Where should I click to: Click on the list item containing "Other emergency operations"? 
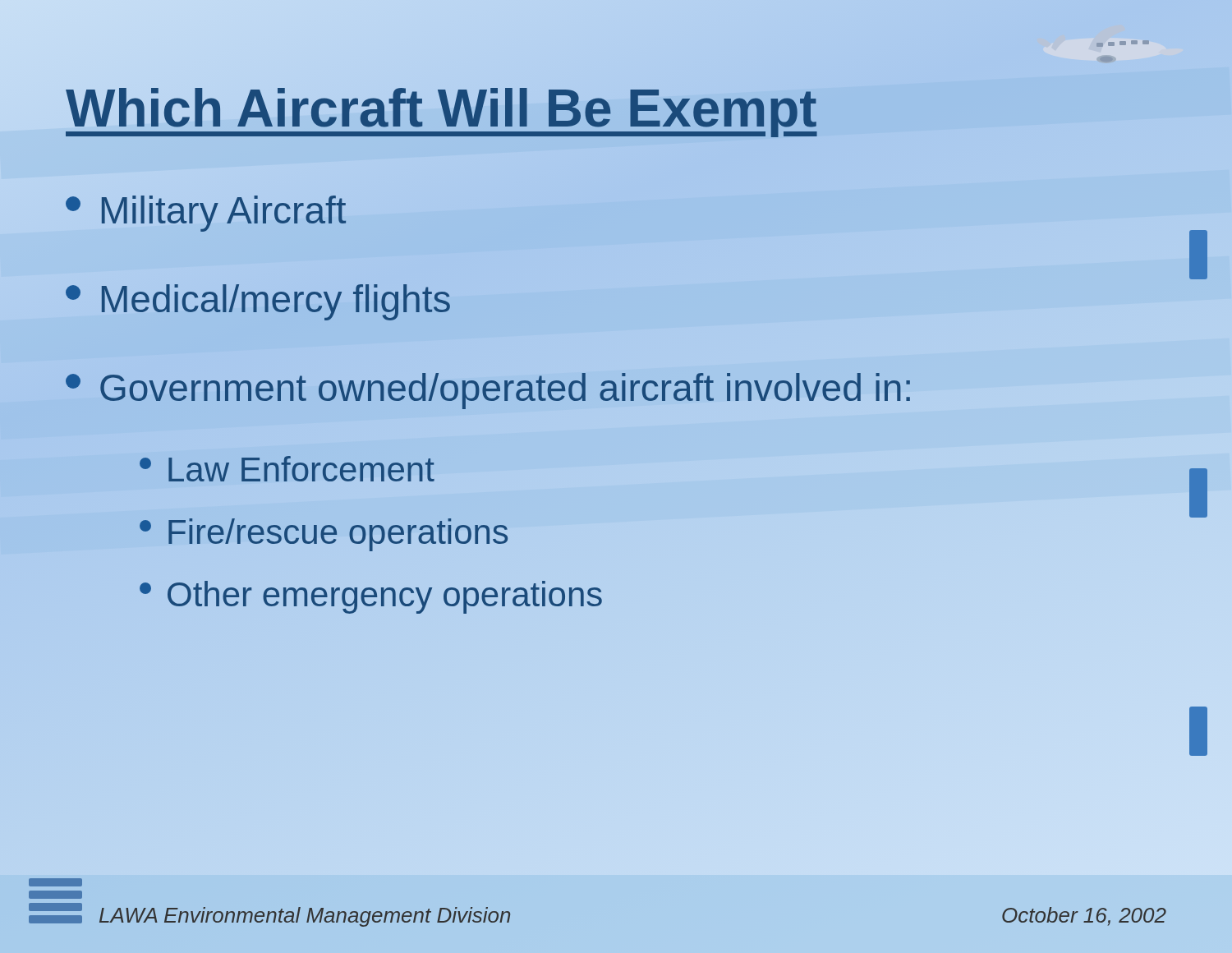[371, 595]
